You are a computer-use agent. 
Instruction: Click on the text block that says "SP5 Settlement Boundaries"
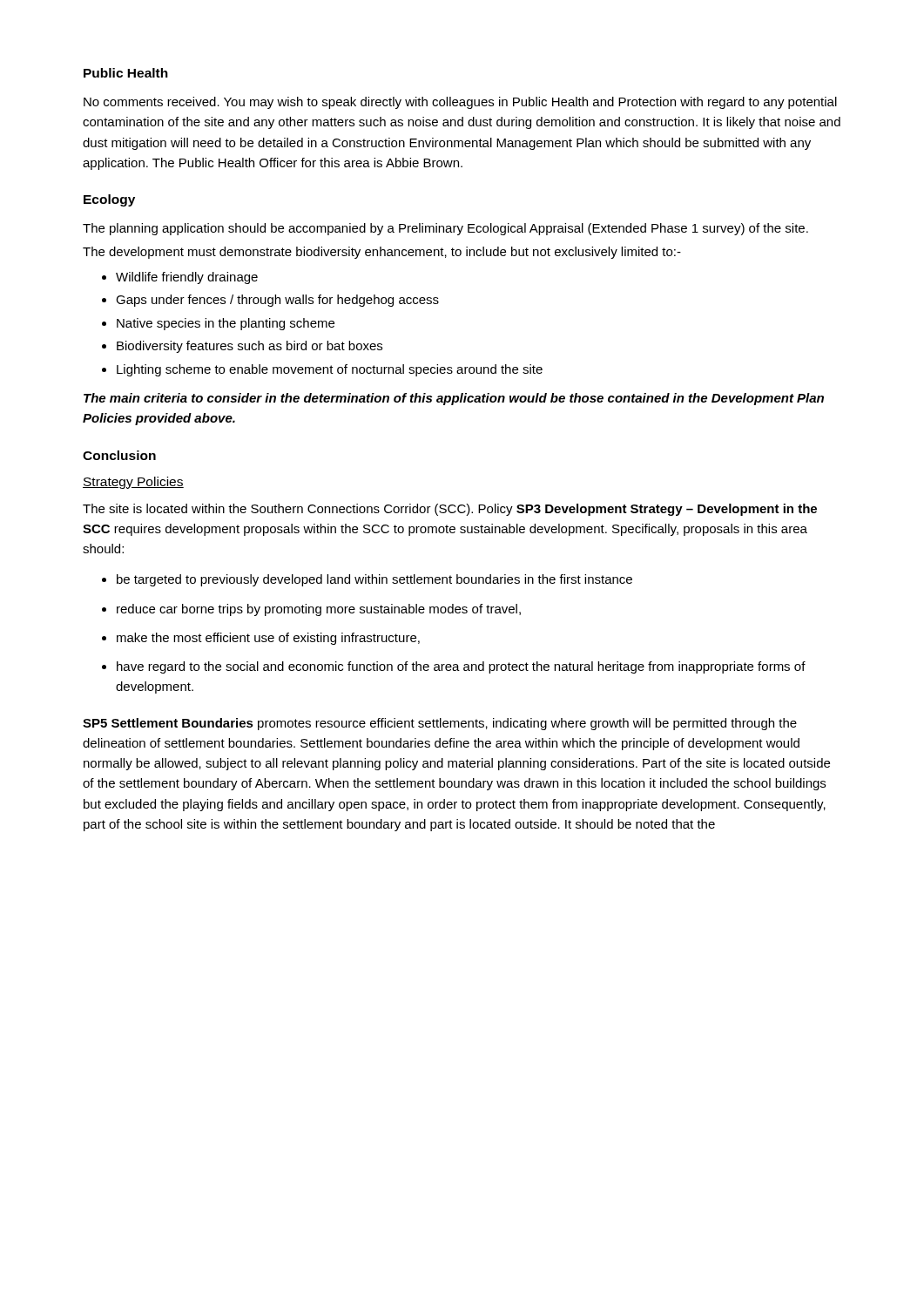point(457,773)
